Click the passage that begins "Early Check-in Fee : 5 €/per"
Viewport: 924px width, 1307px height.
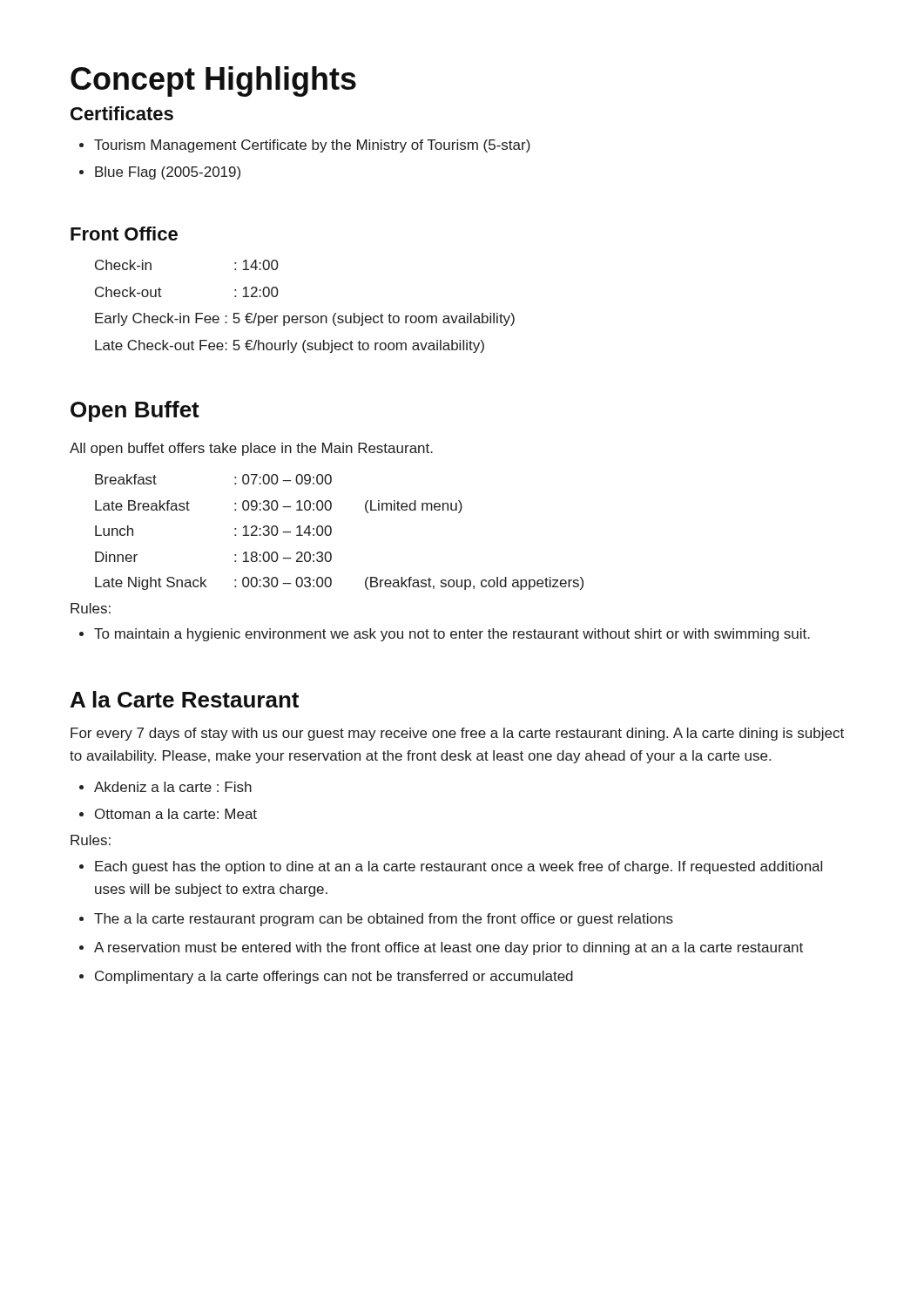pyautogui.click(x=474, y=319)
